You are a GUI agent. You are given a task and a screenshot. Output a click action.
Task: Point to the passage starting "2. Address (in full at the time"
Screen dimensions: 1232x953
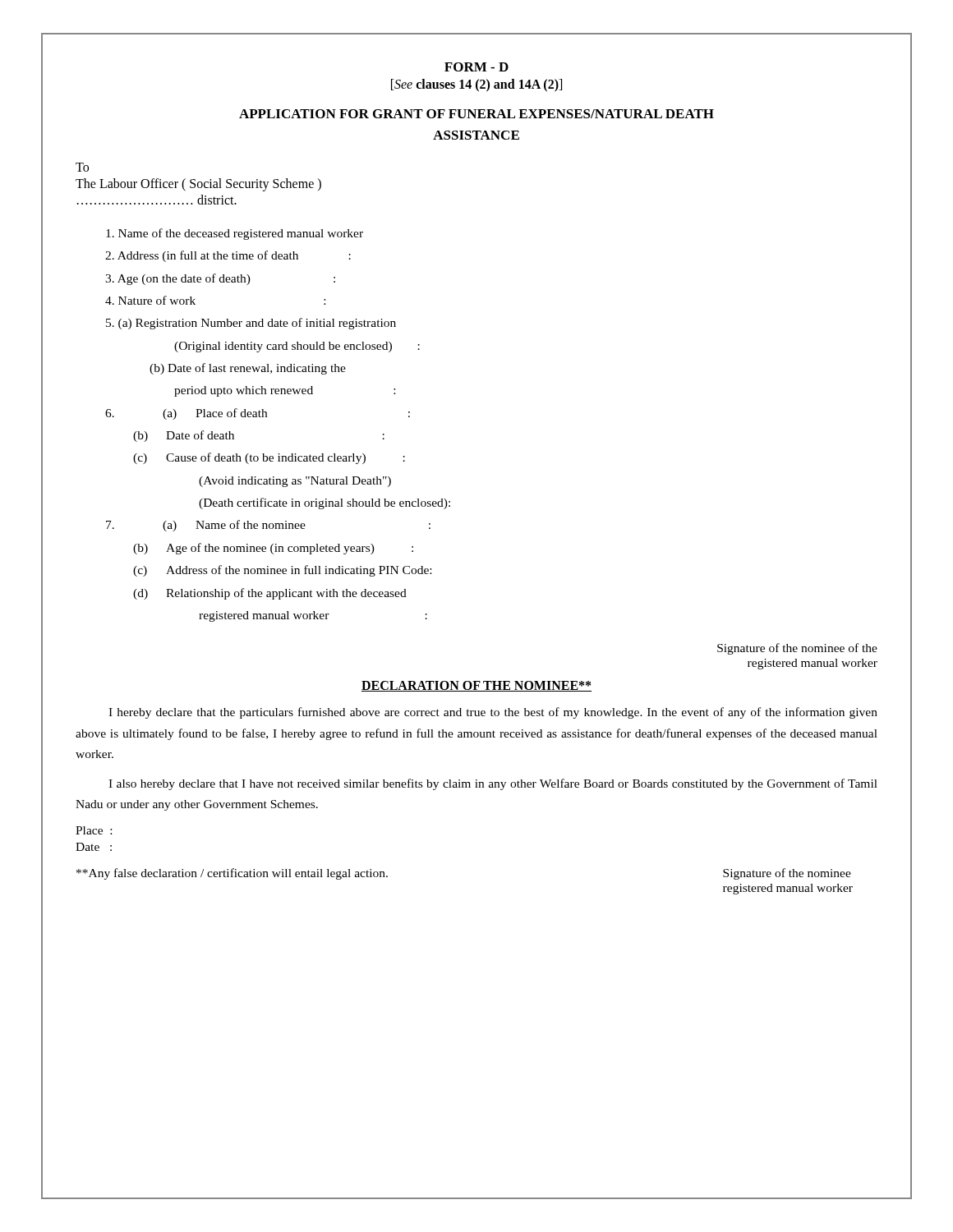228,256
